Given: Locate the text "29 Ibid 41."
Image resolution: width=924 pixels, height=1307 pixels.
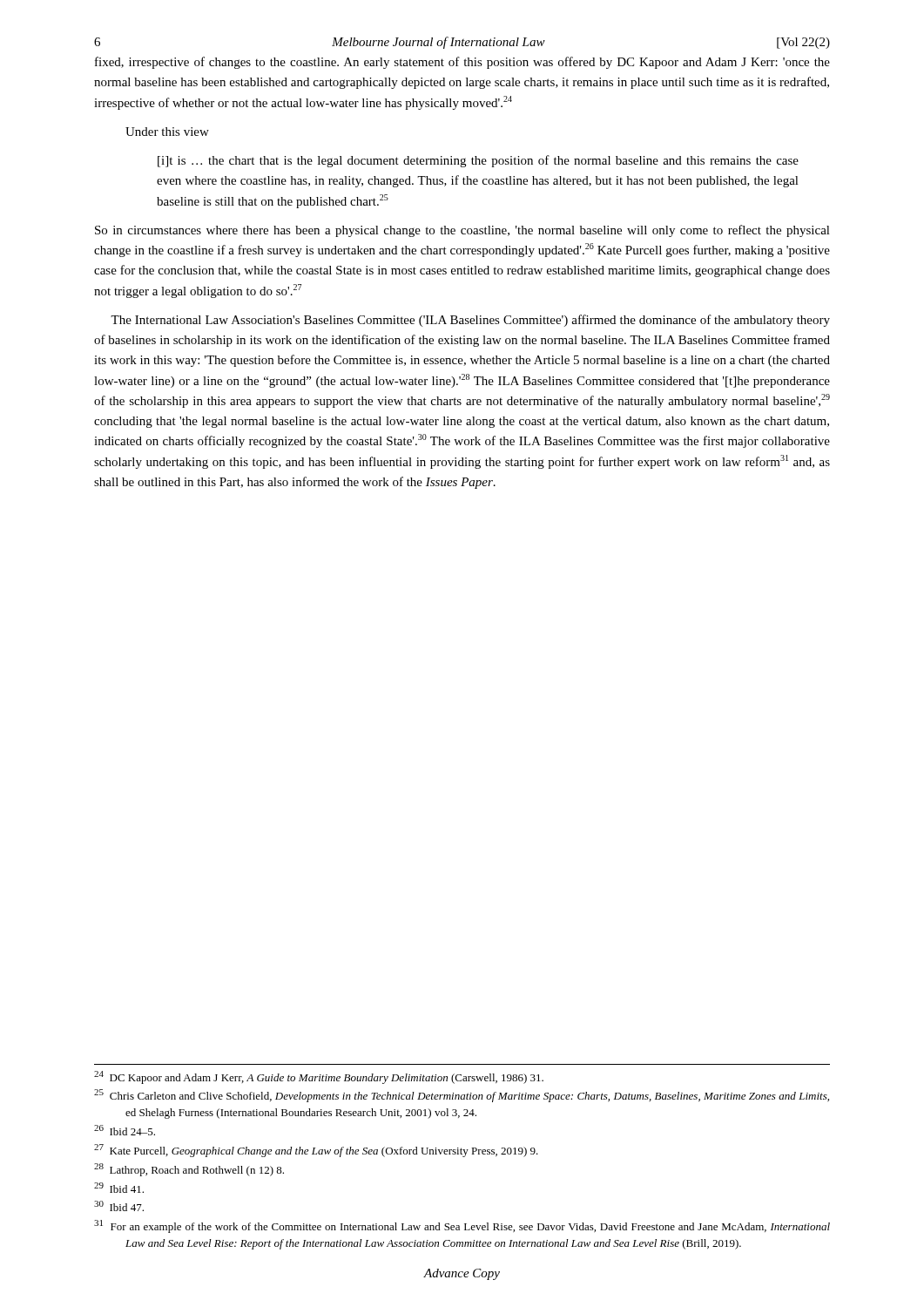Looking at the screenshot, I should tap(119, 1188).
